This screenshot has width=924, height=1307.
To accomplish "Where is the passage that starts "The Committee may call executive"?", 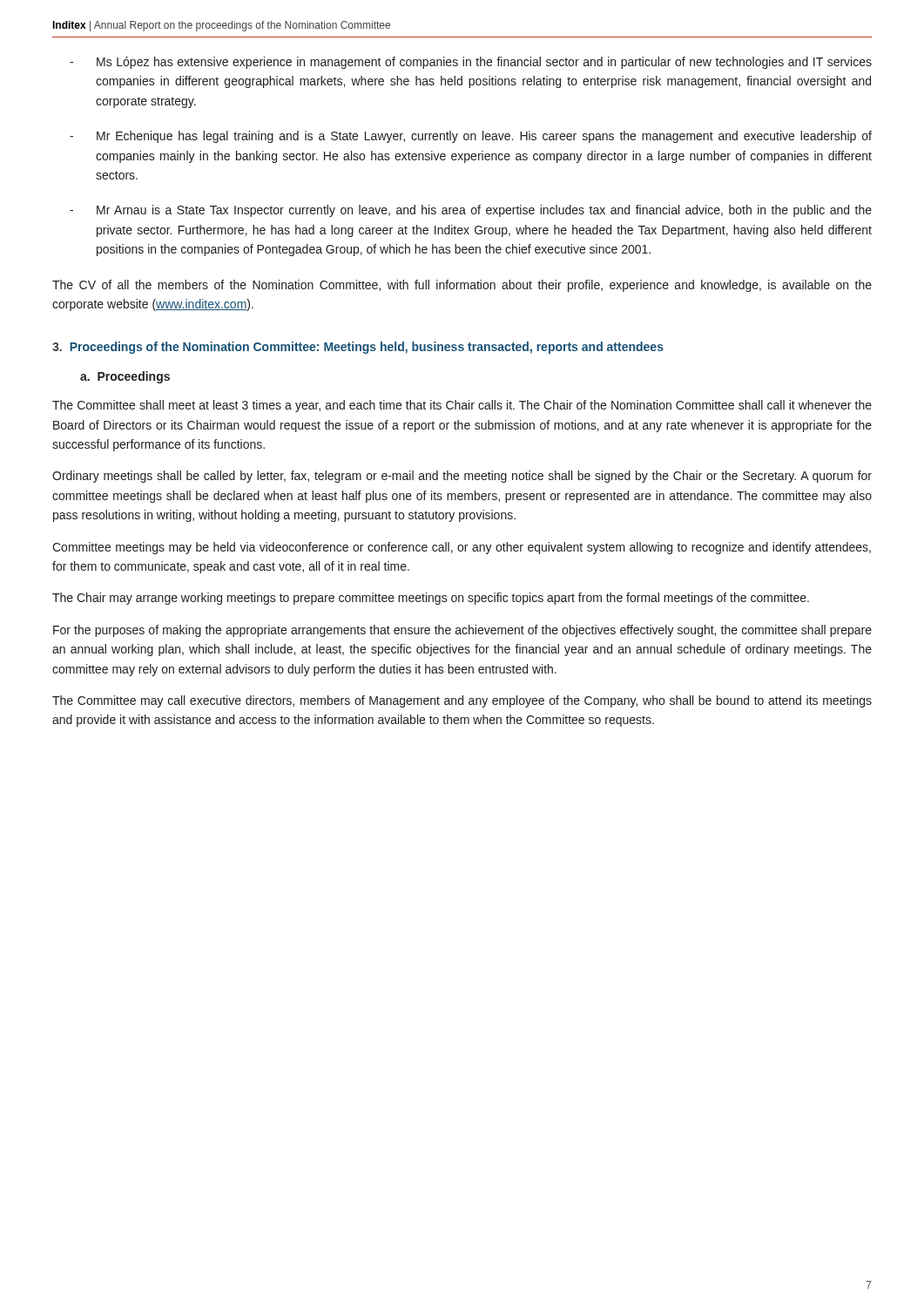I will coord(462,710).
